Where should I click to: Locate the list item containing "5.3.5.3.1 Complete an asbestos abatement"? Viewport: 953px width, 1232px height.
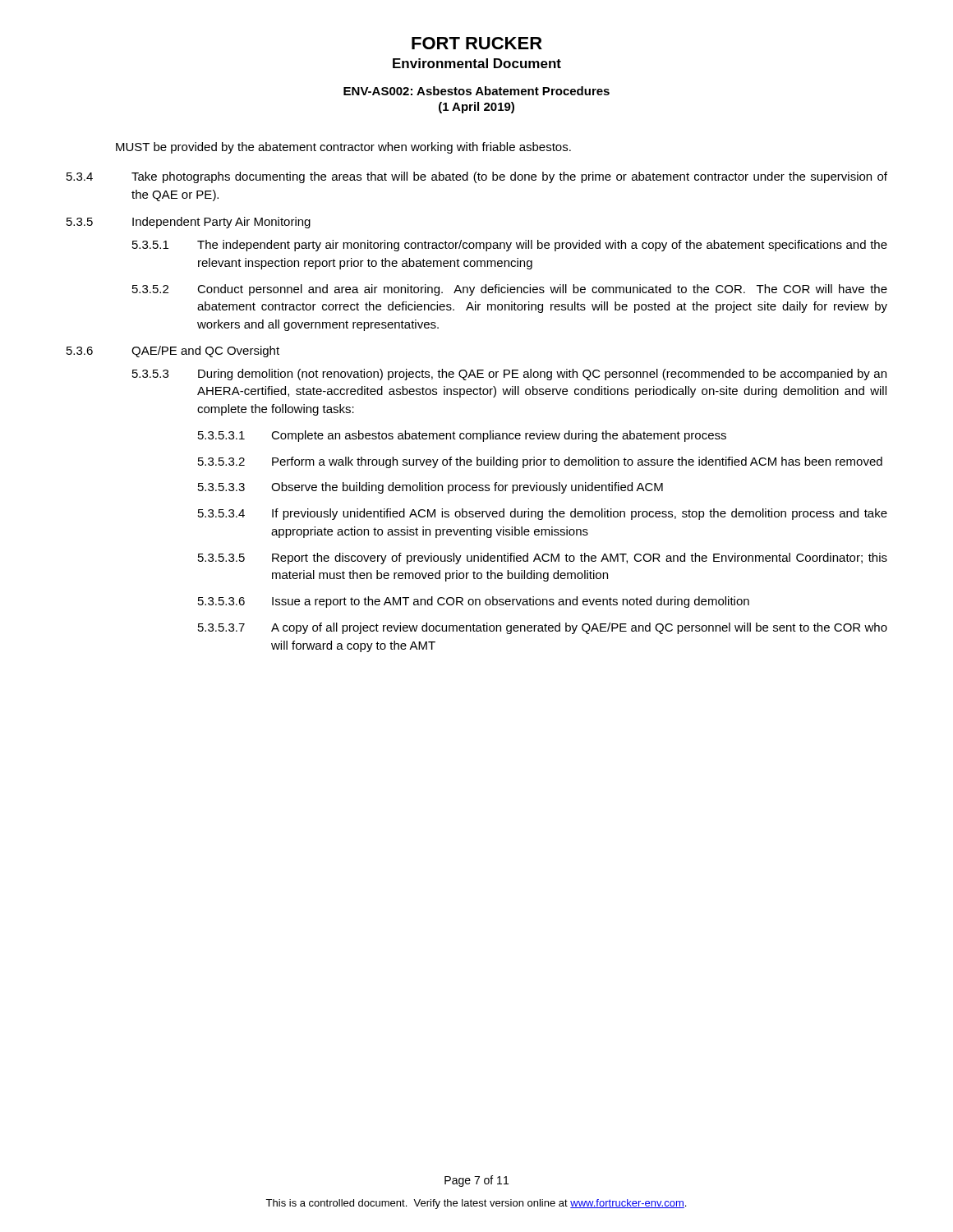pos(542,435)
